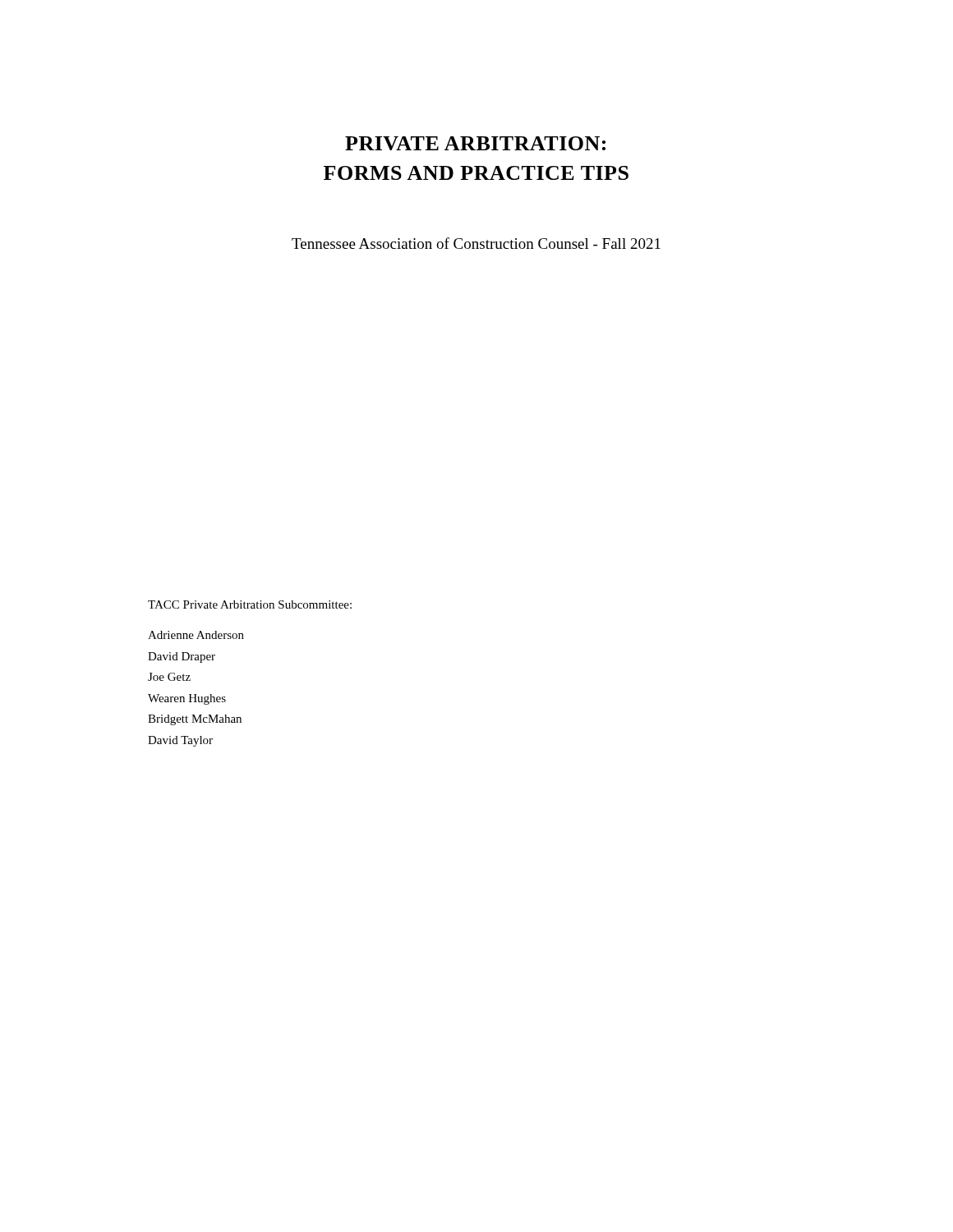Click where it says "Adrienne Anderson"
The image size is (953, 1232).
(x=196, y=635)
